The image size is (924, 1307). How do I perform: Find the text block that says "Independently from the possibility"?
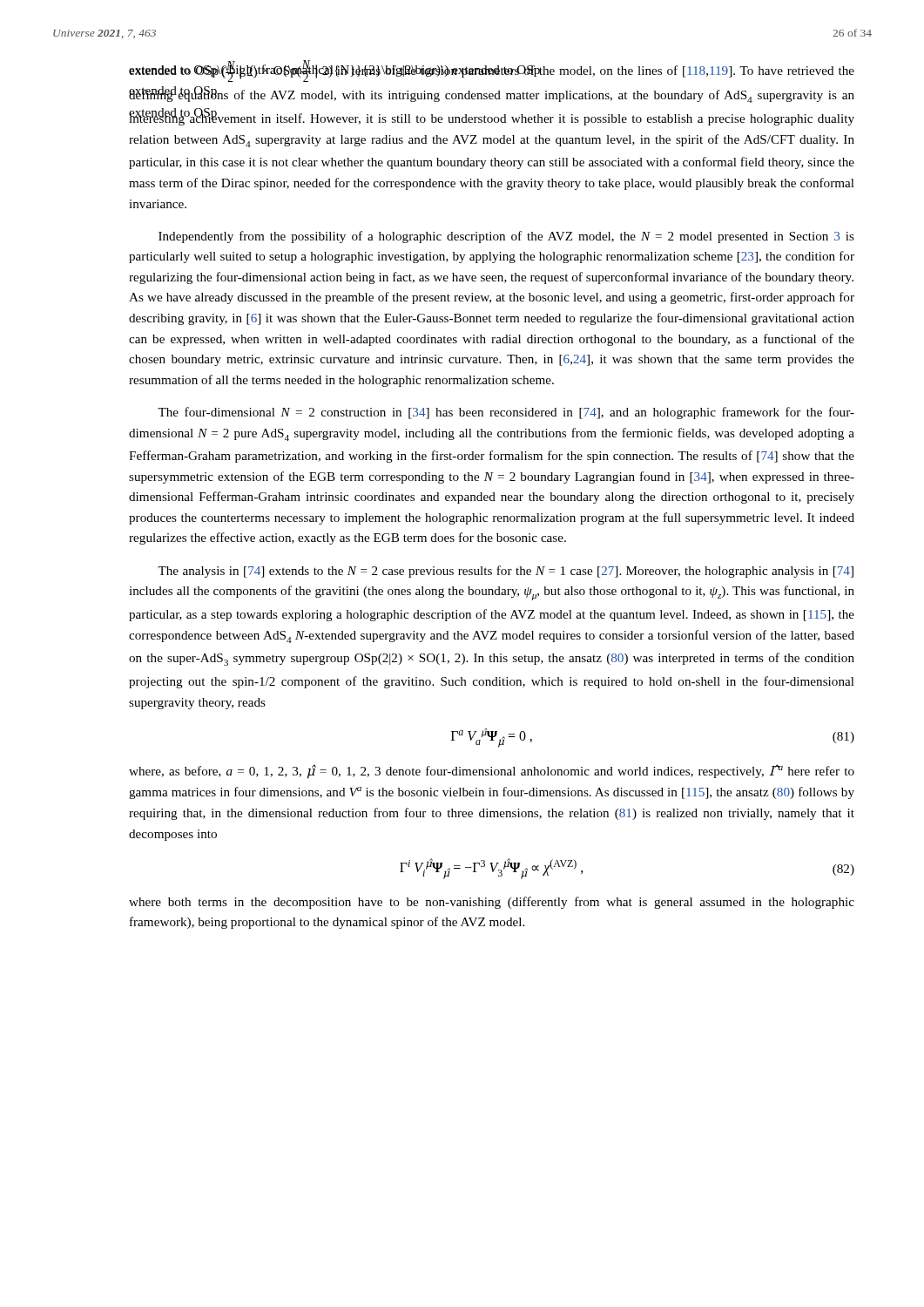tap(492, 308)
